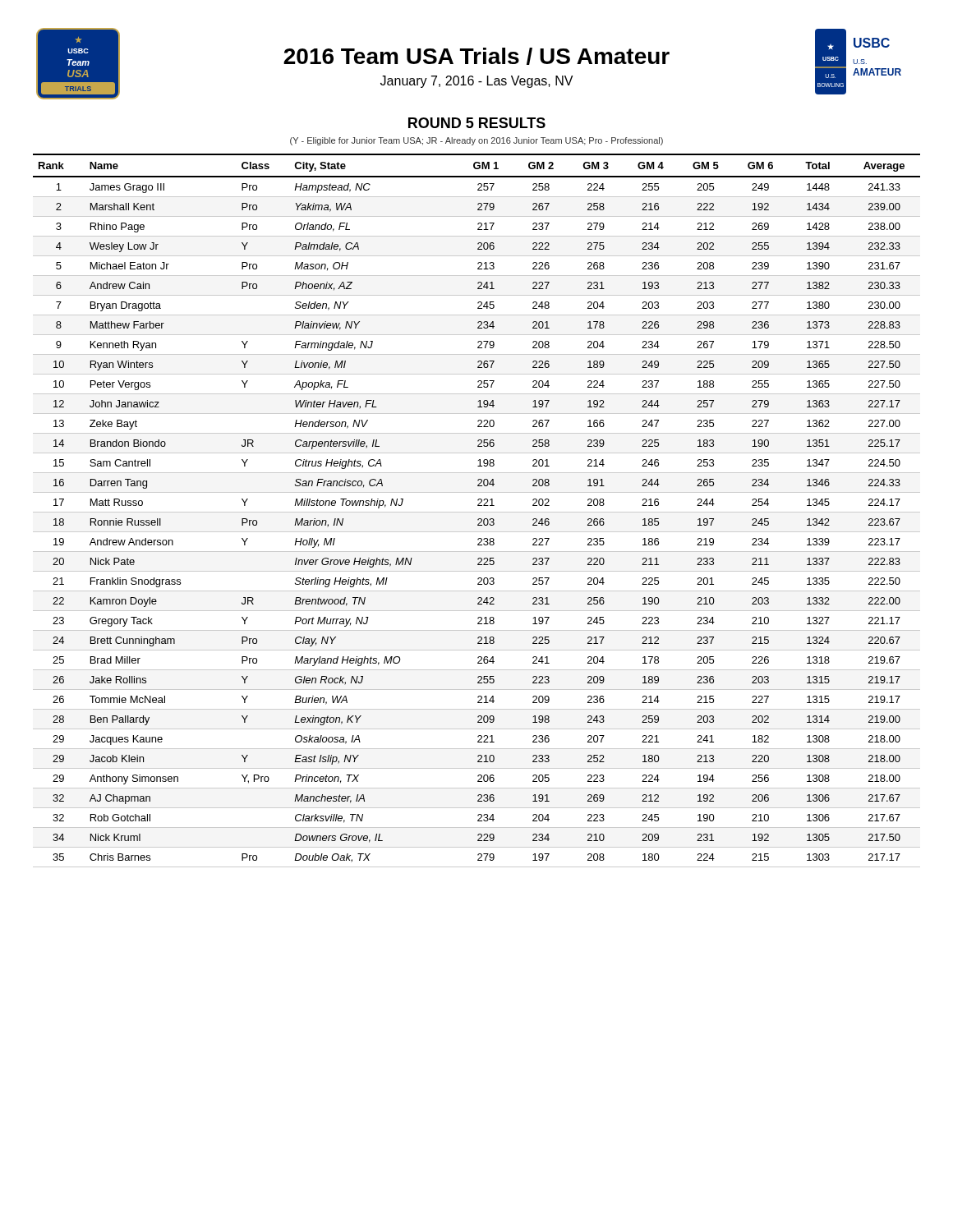Viewport: 953px width, 1232px height.
Task: Click on the text block that says "(Y - Eligible for Junior Team"
Action: (x=476, y=140)
